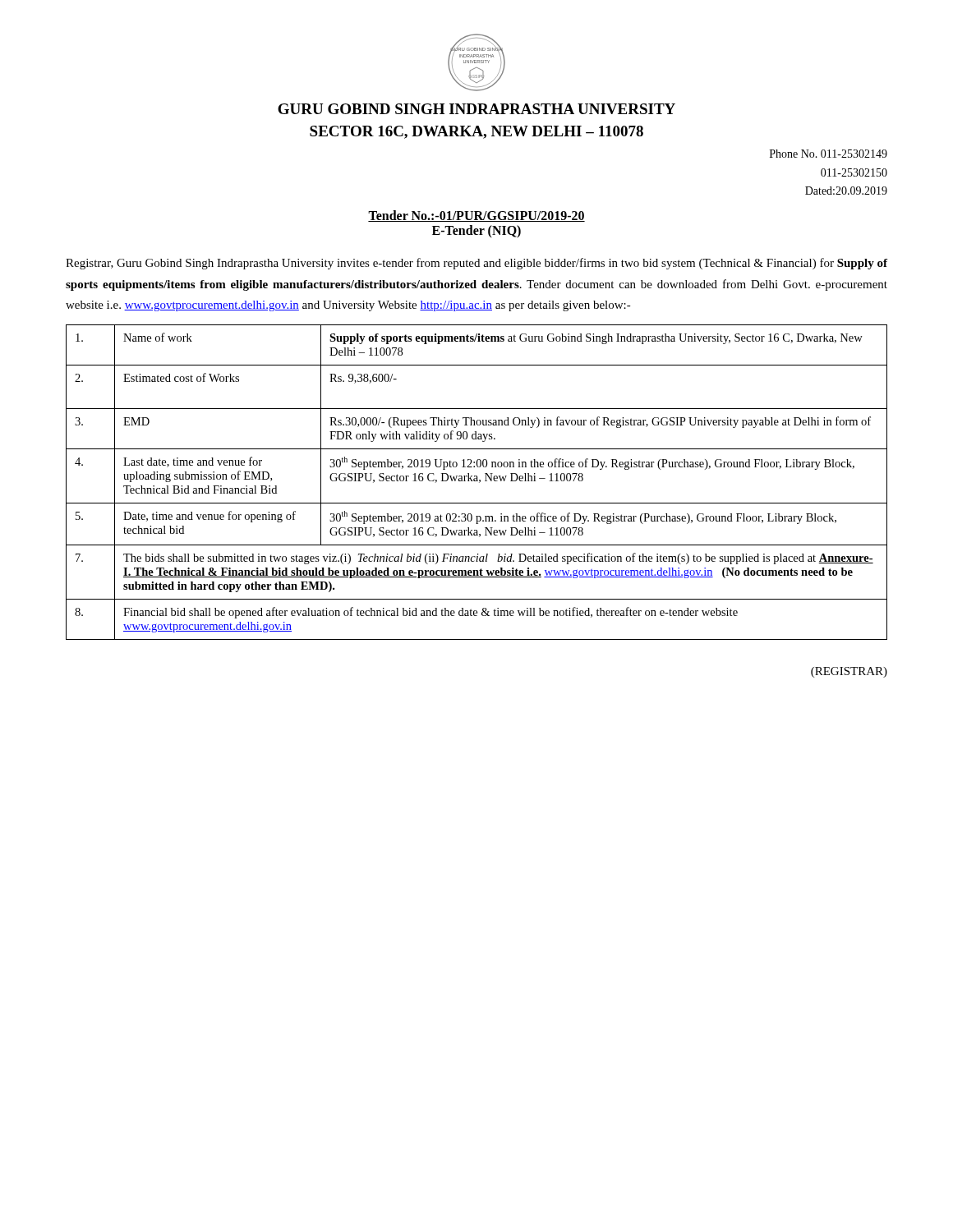Click the passage that begins "Registrar, Guru Gobind Singh Indraprastha University invites"
The image size is (953, 1232).
pos(476,284)
